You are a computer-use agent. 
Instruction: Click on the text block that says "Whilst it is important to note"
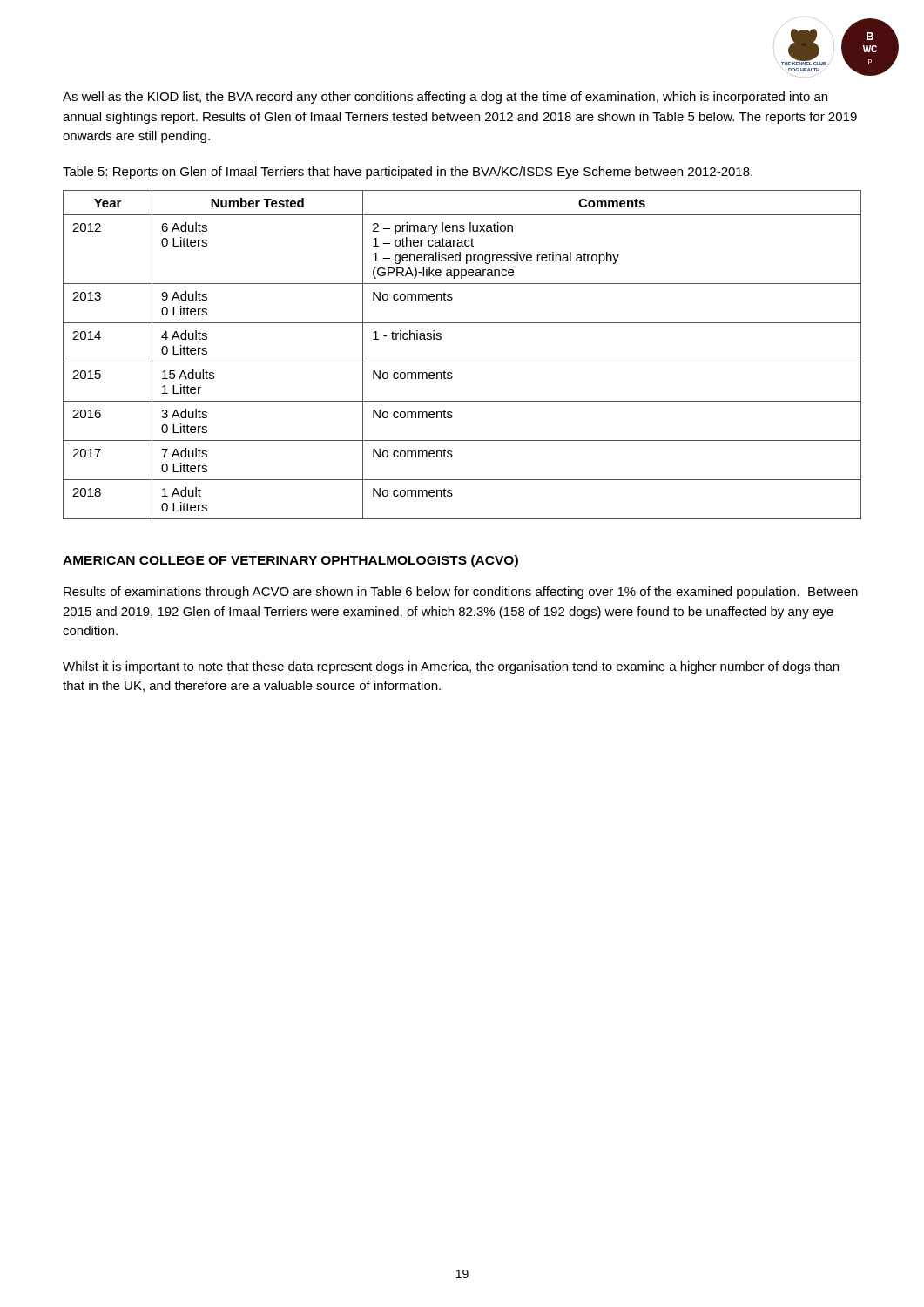coord(451,676)
